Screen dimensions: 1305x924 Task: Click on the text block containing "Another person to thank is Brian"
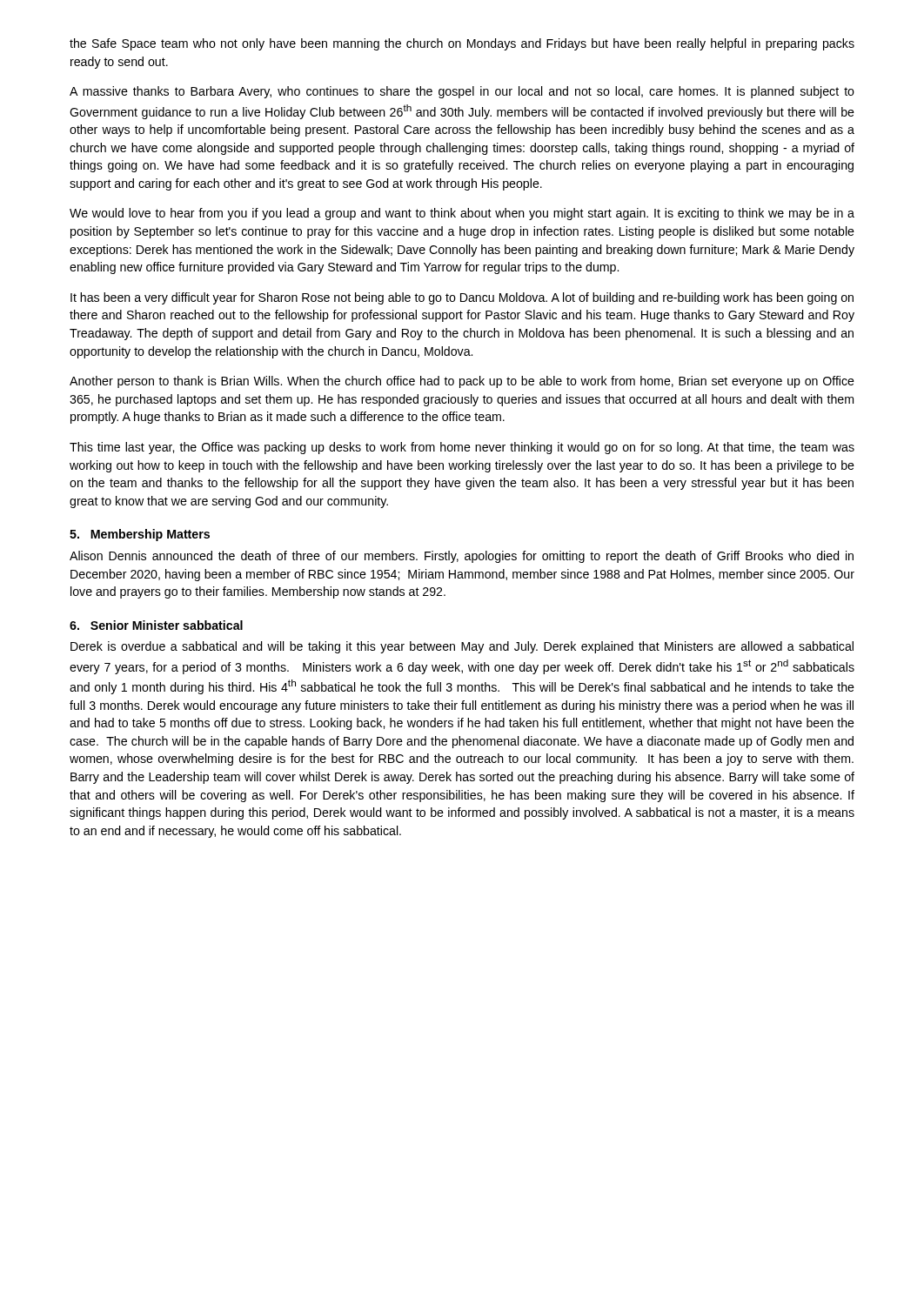point(462,399)
